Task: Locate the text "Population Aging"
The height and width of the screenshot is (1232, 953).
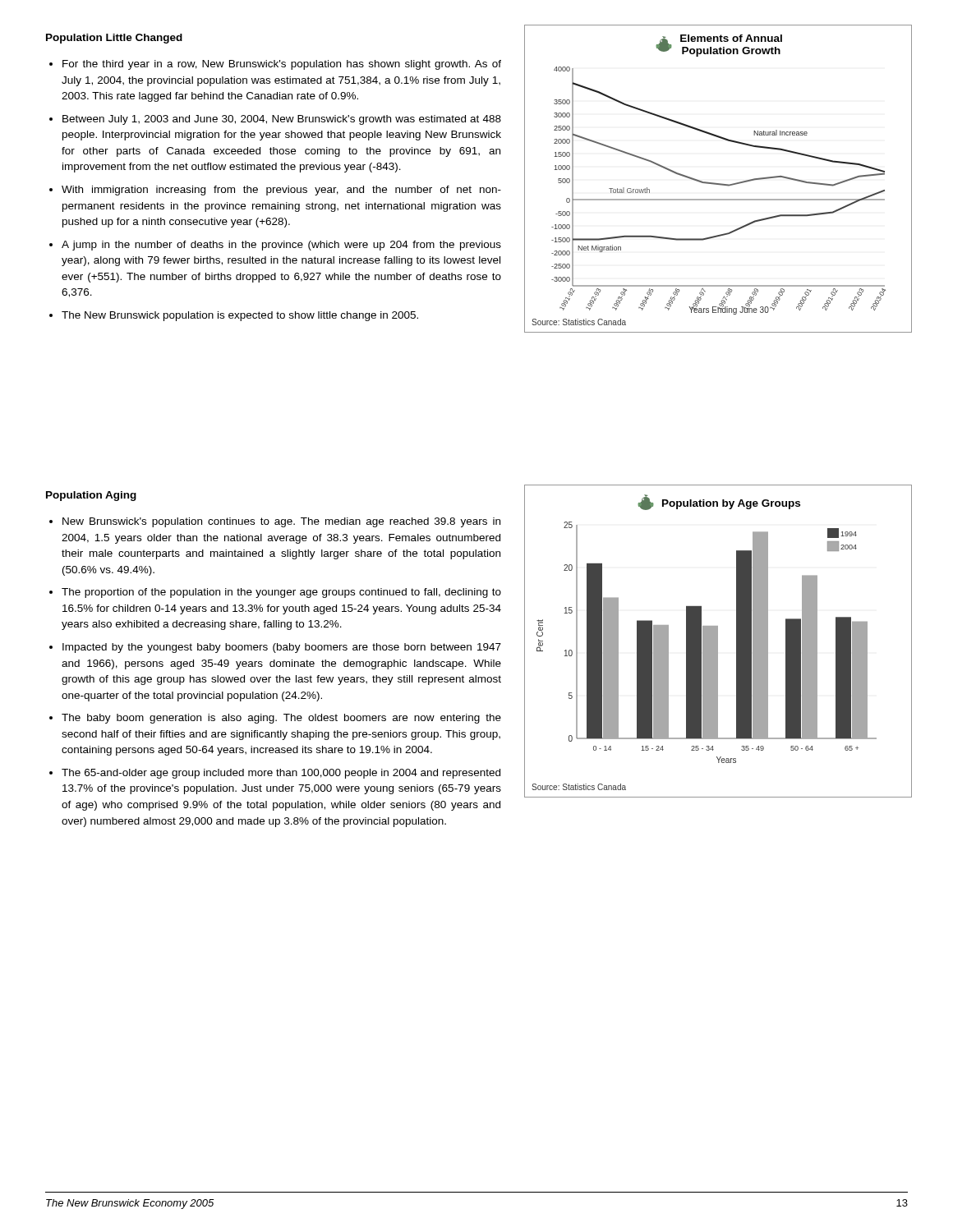Action: pos(91,495)
